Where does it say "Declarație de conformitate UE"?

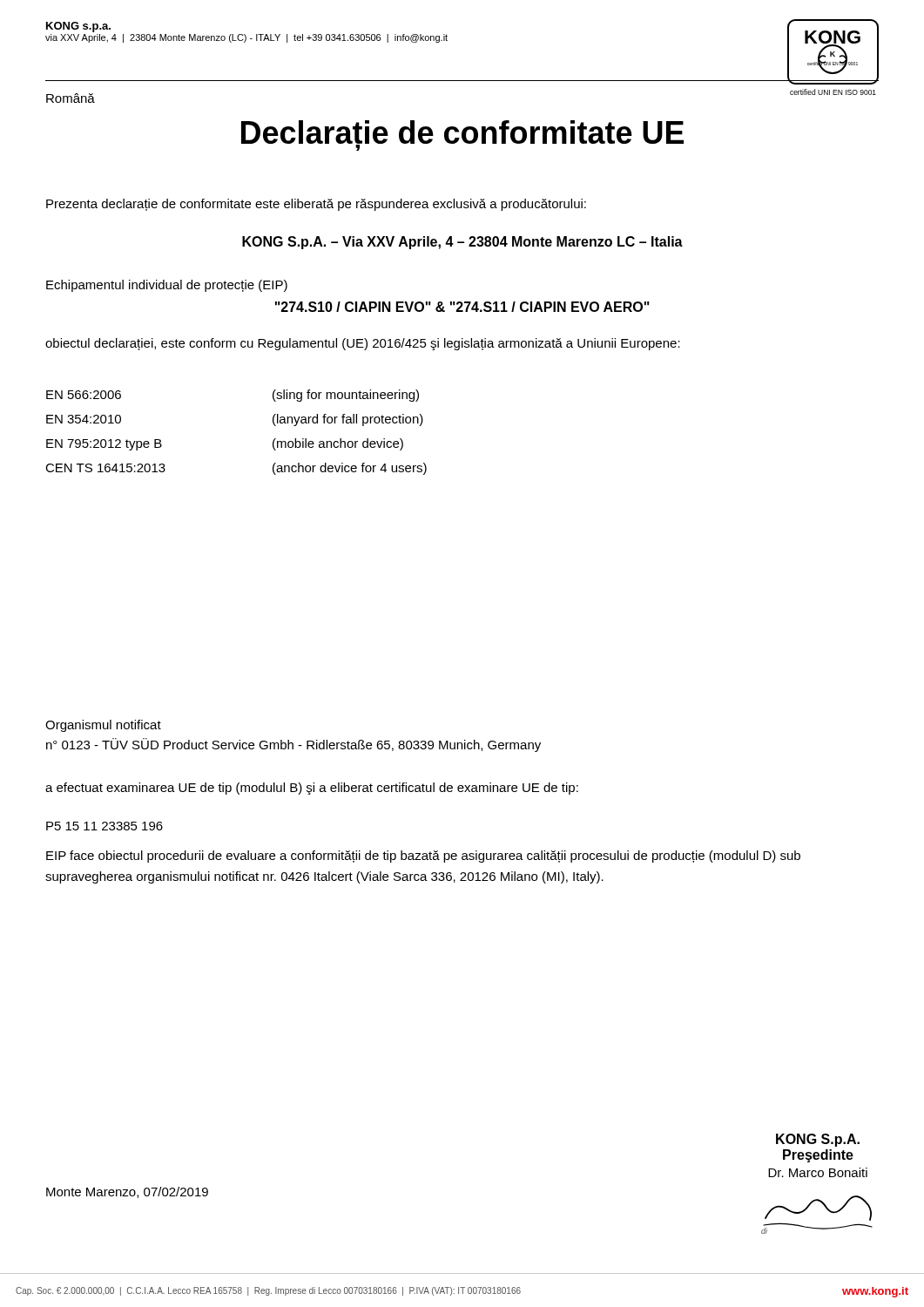[x=462, y=133]
